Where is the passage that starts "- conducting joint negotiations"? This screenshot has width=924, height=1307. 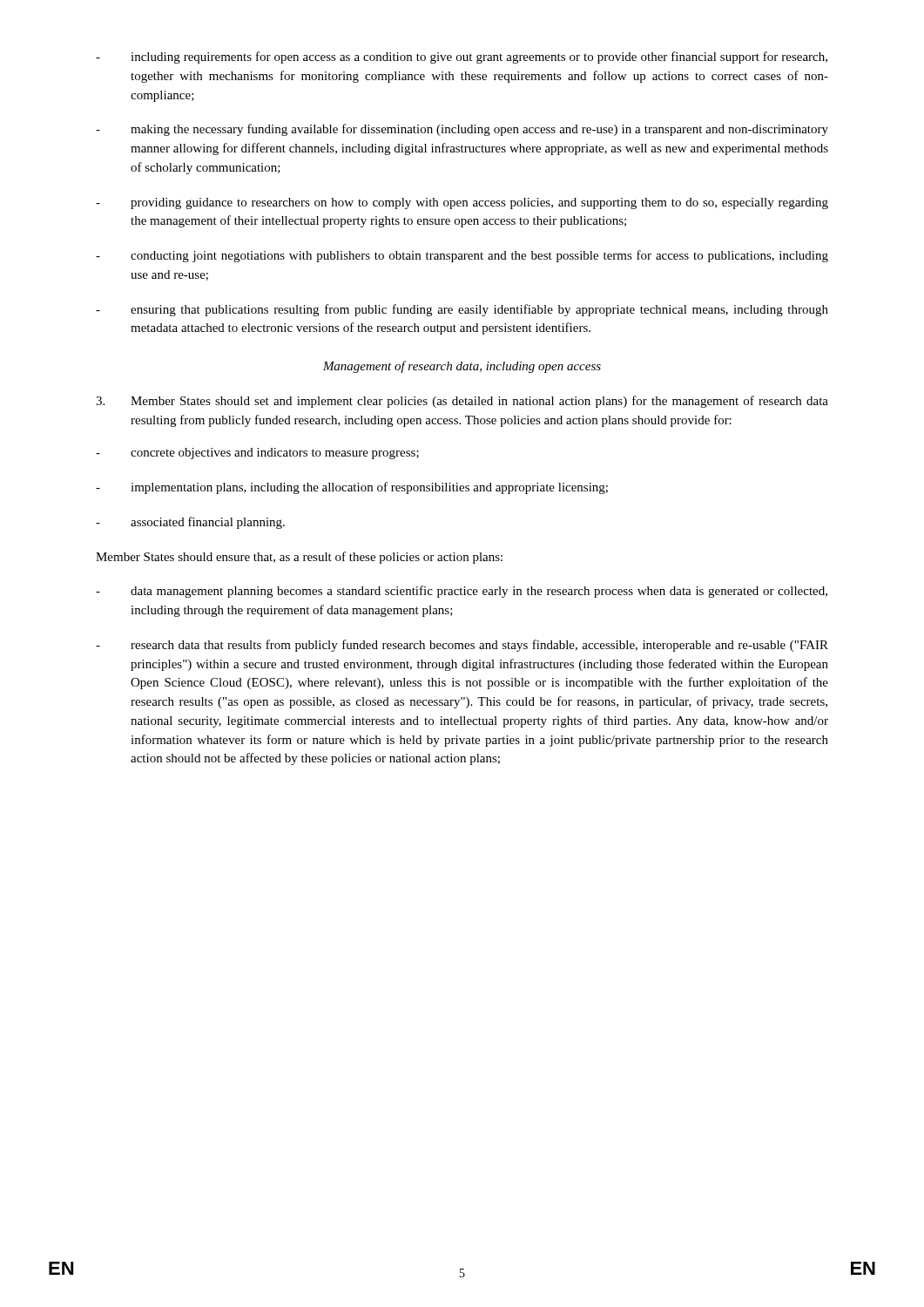click(x=462, y=266)
